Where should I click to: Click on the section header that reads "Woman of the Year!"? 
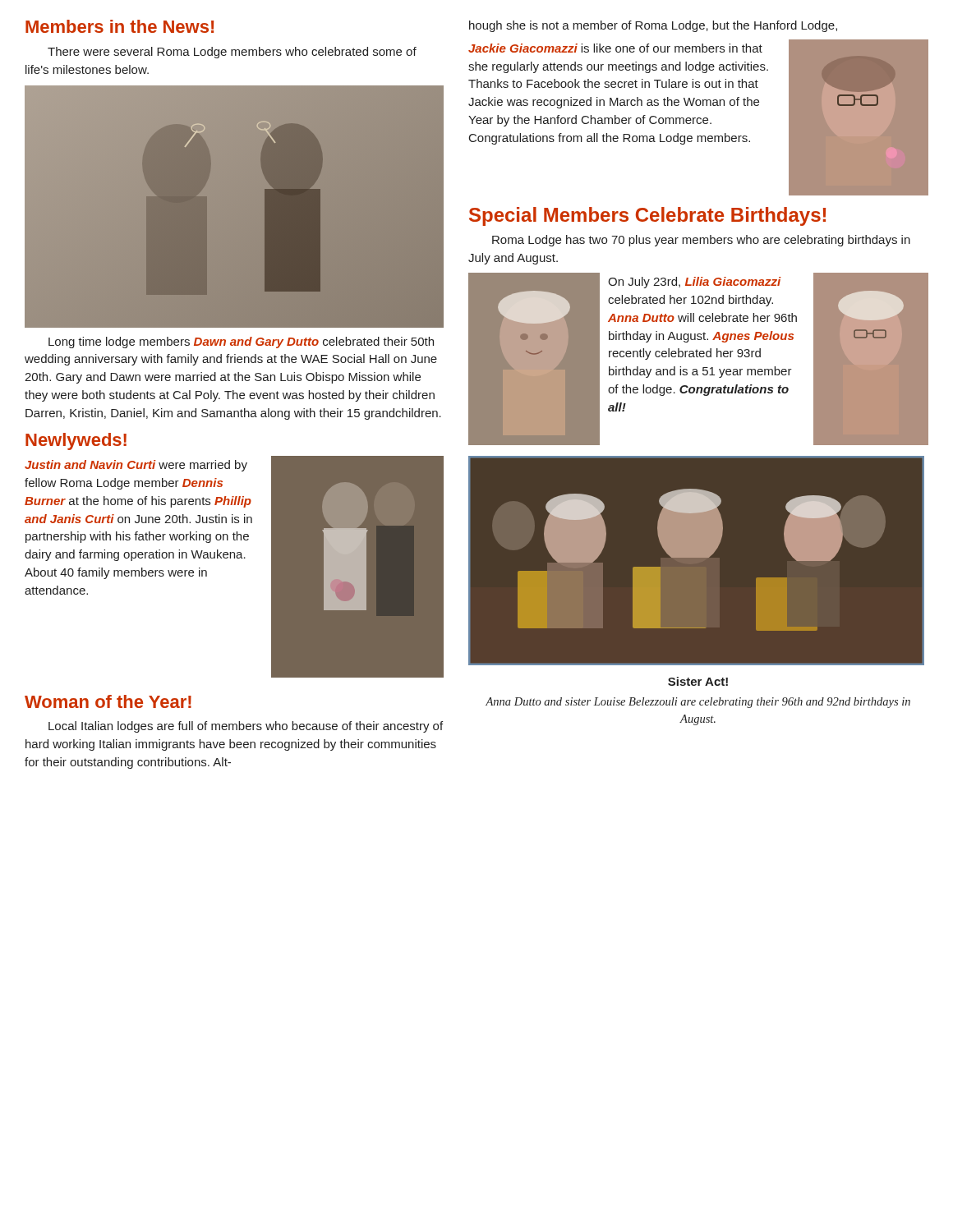click(109, 702)
